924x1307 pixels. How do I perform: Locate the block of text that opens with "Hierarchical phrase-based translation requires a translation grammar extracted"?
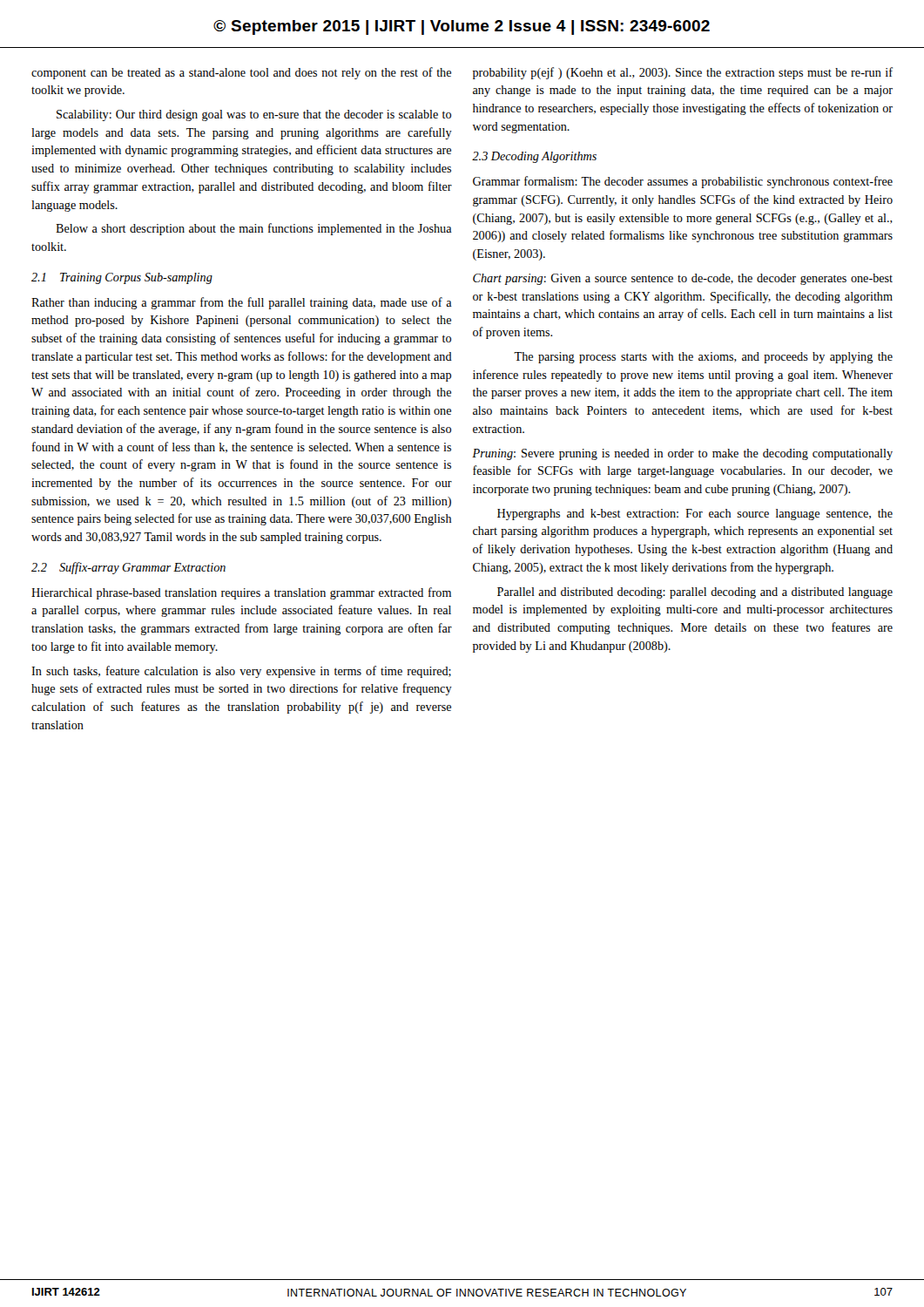pyautogui.click(x=241, y=659)
